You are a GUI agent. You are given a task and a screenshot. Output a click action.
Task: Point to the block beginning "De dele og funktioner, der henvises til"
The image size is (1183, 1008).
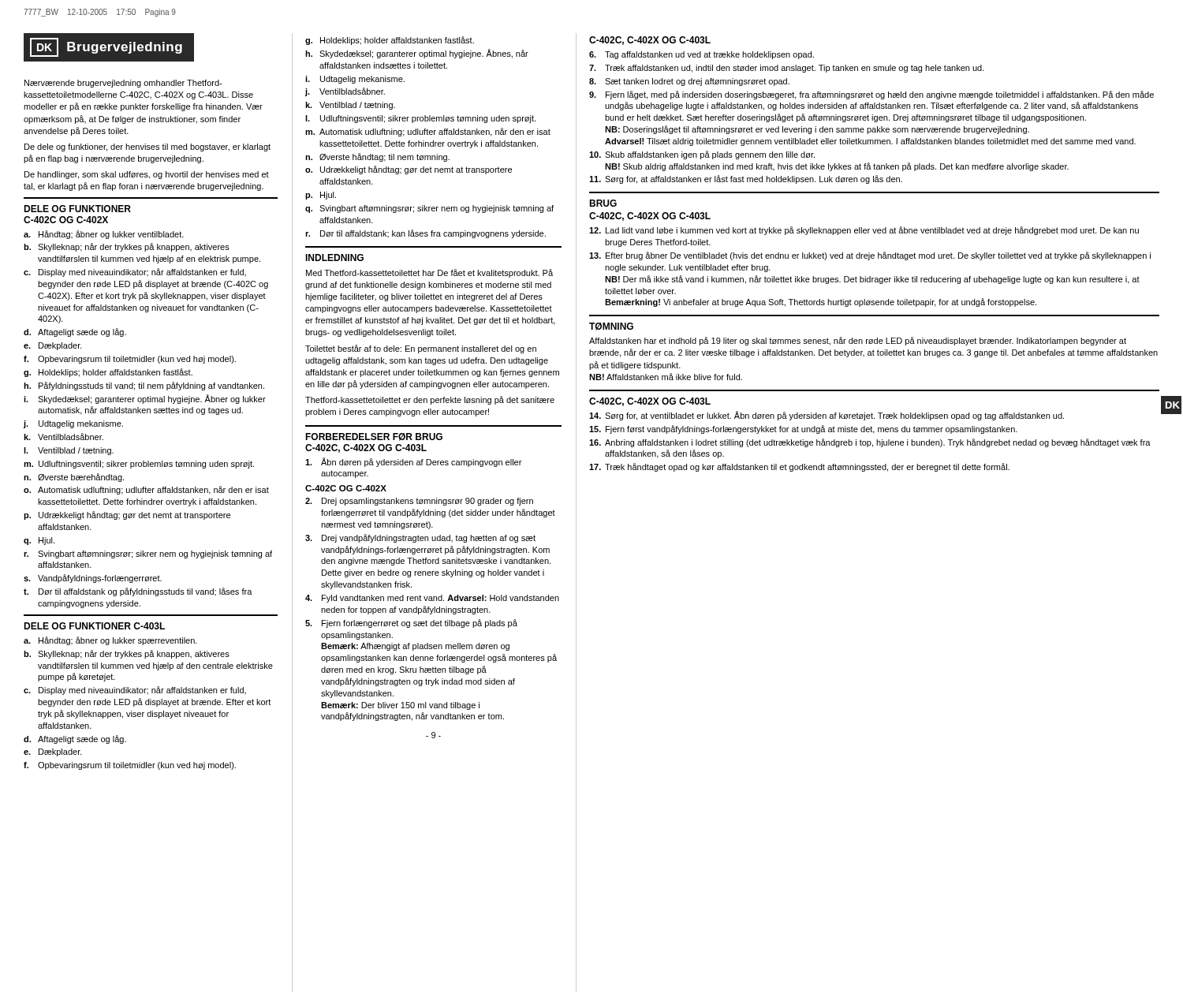pyautogui.click(x=151, y=153)
